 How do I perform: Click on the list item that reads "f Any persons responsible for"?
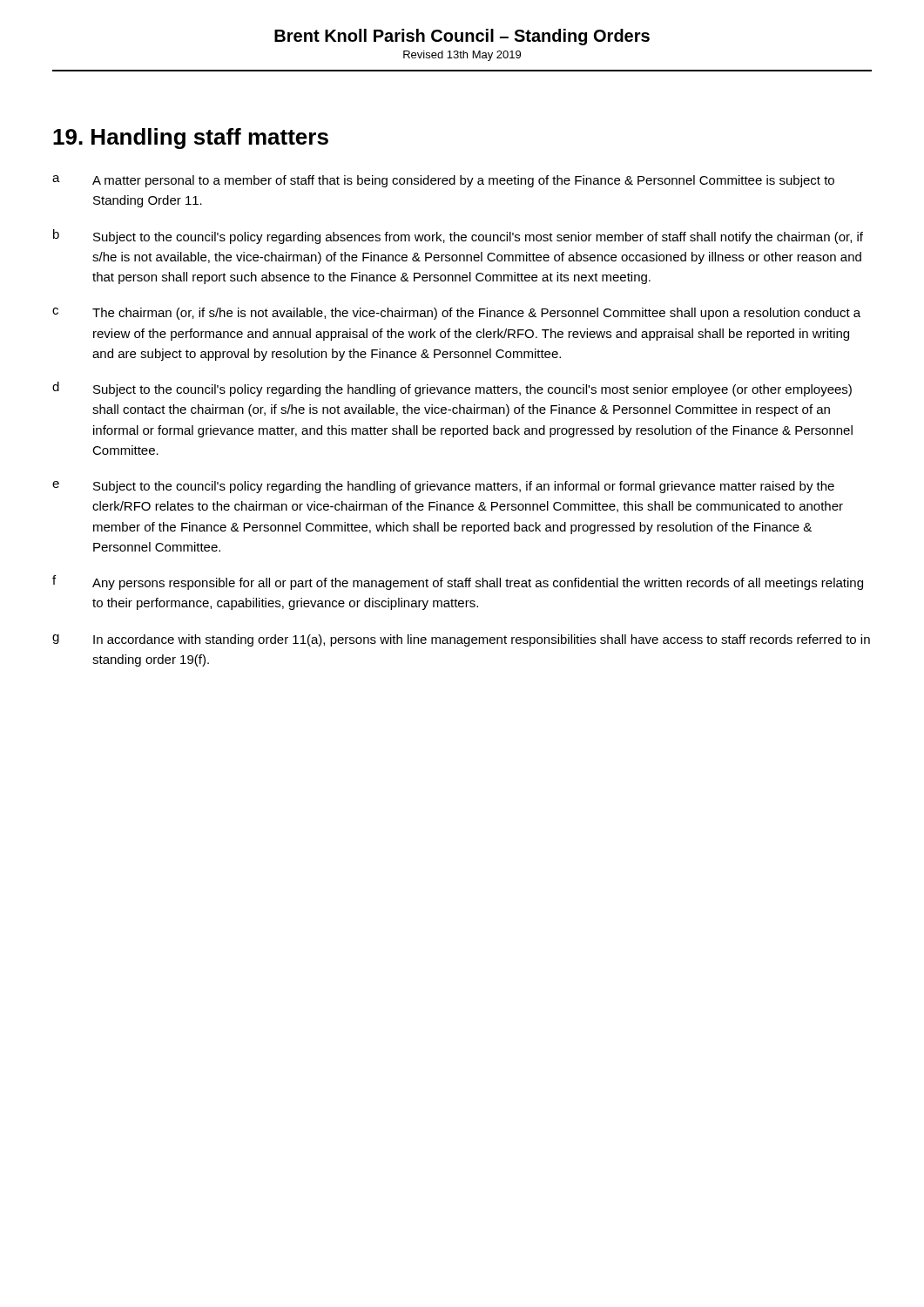click(462, 593)
